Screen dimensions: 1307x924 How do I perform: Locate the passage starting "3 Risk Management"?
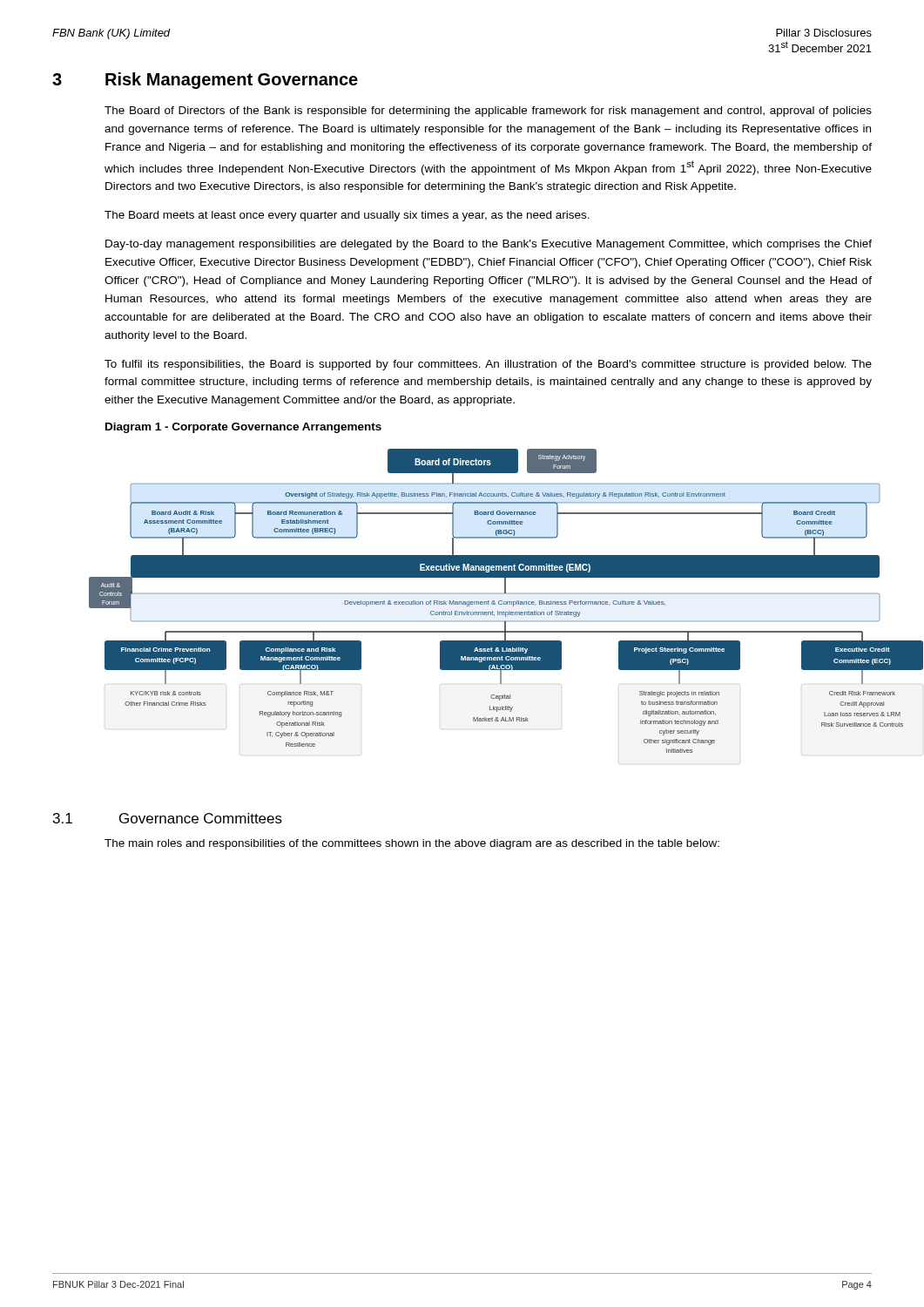click(x=205, y=80)
